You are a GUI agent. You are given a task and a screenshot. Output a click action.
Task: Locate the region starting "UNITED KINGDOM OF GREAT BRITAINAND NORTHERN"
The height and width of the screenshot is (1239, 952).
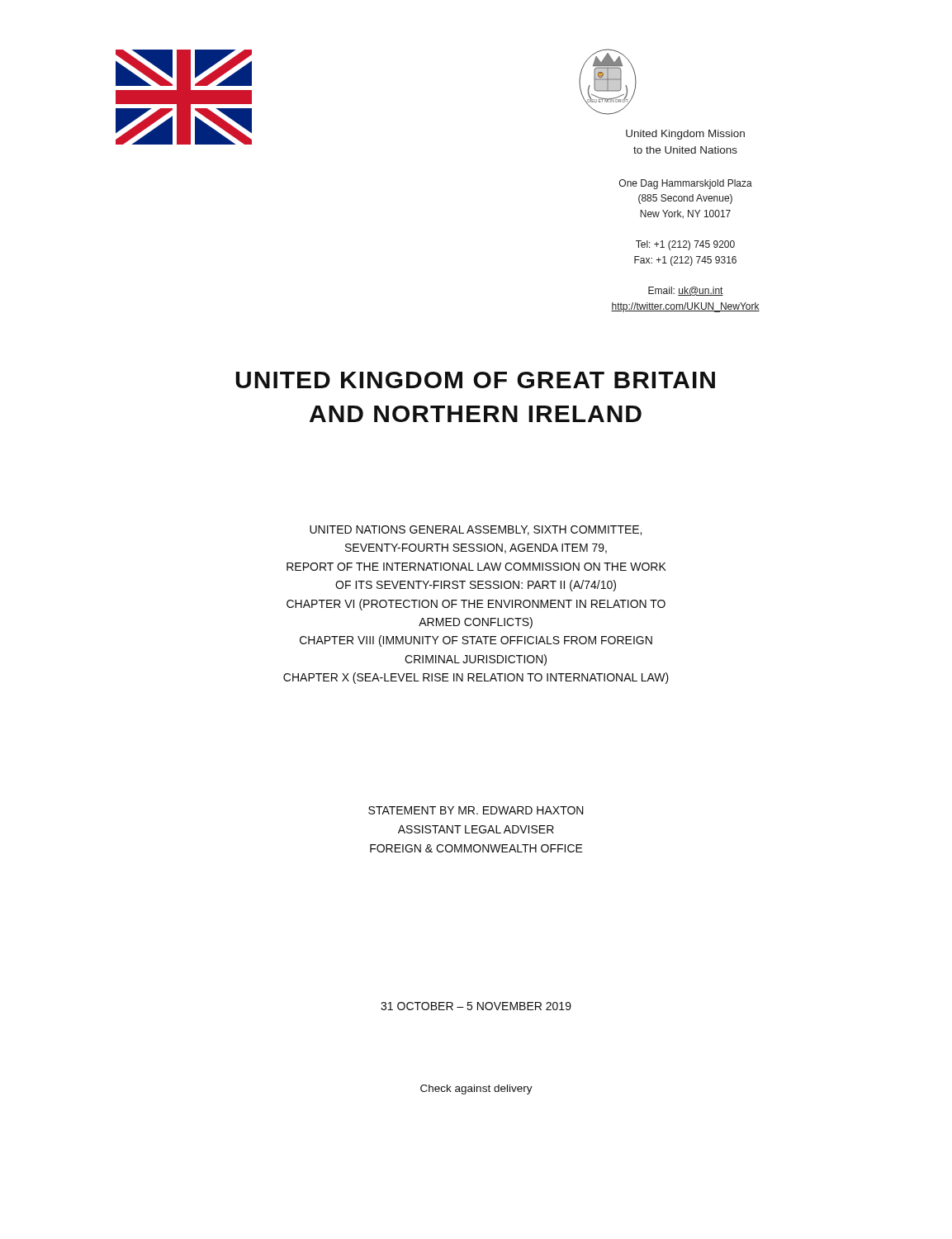(476, 396)
